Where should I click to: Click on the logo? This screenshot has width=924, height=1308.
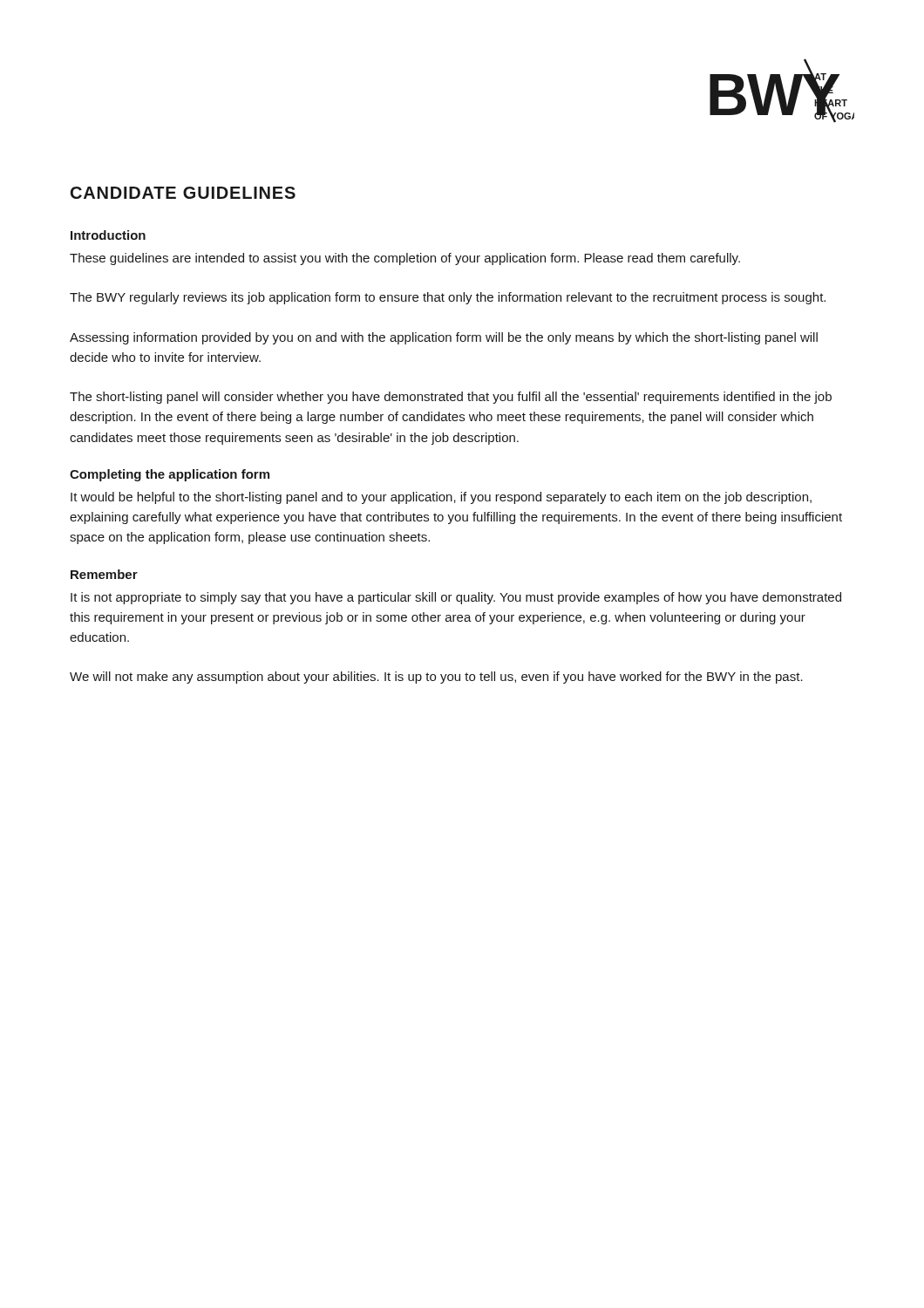click(x=780, y=100)
